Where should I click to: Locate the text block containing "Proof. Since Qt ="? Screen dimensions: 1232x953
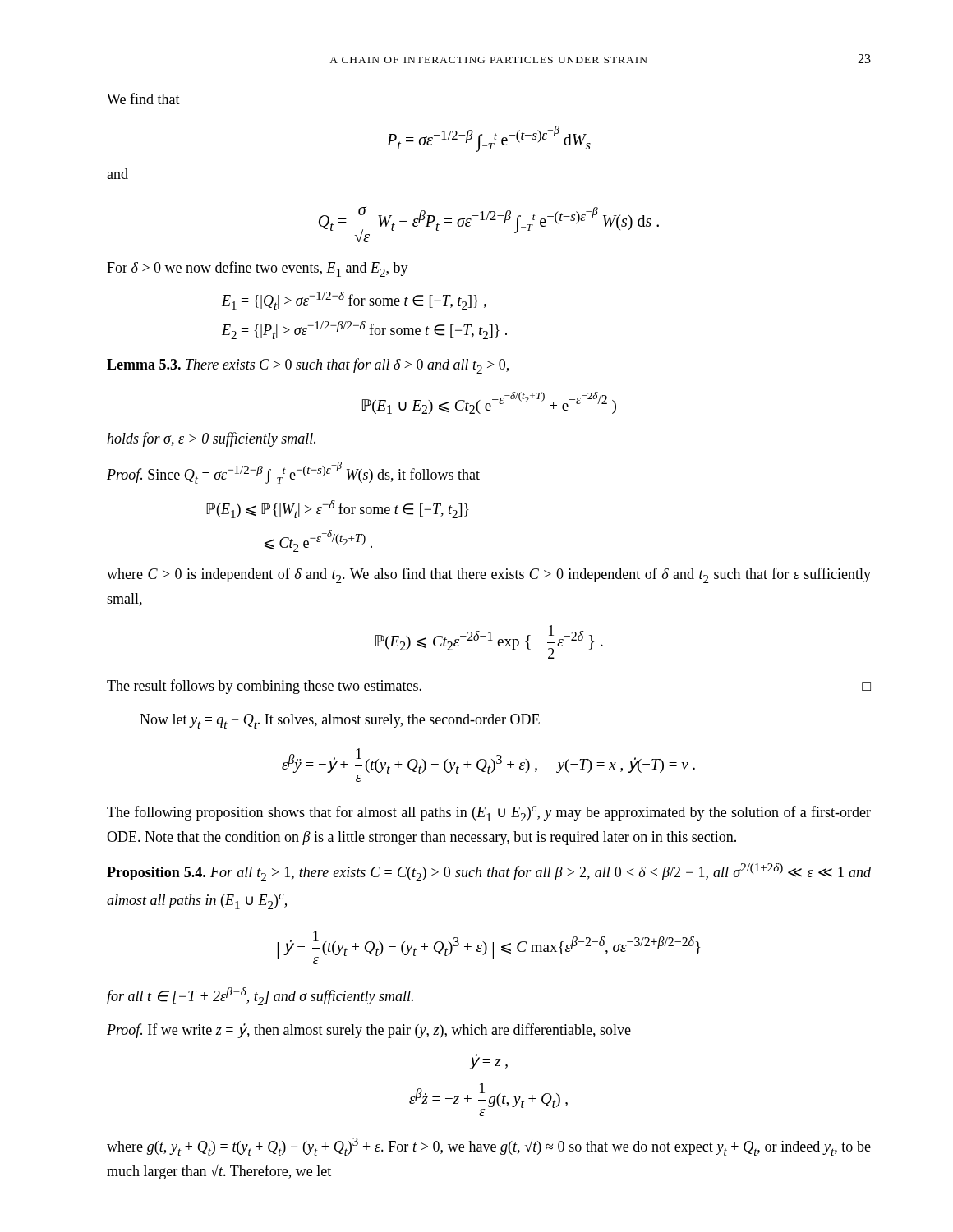pos(293,473)
